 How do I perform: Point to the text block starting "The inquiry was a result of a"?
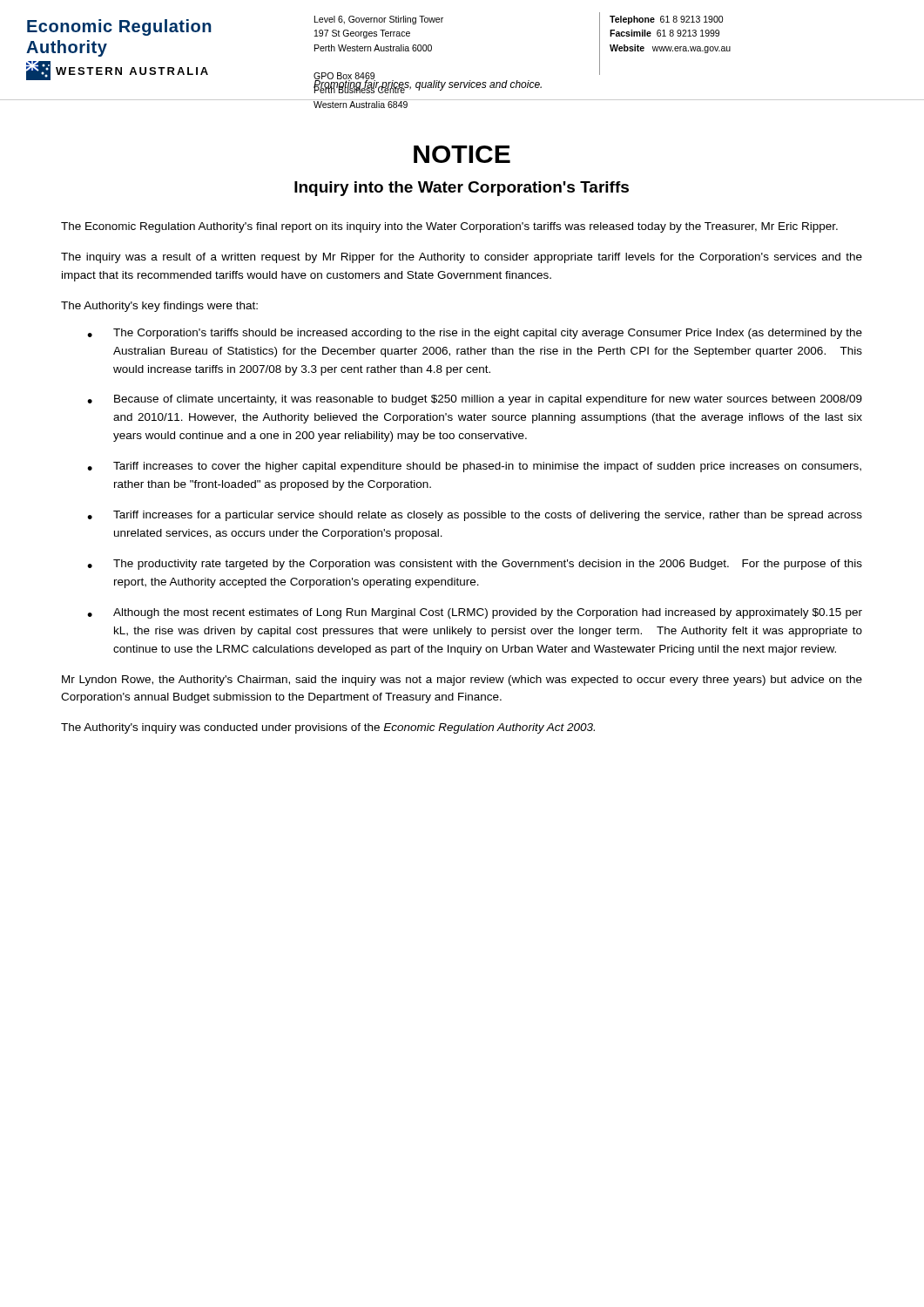[462, 266]
